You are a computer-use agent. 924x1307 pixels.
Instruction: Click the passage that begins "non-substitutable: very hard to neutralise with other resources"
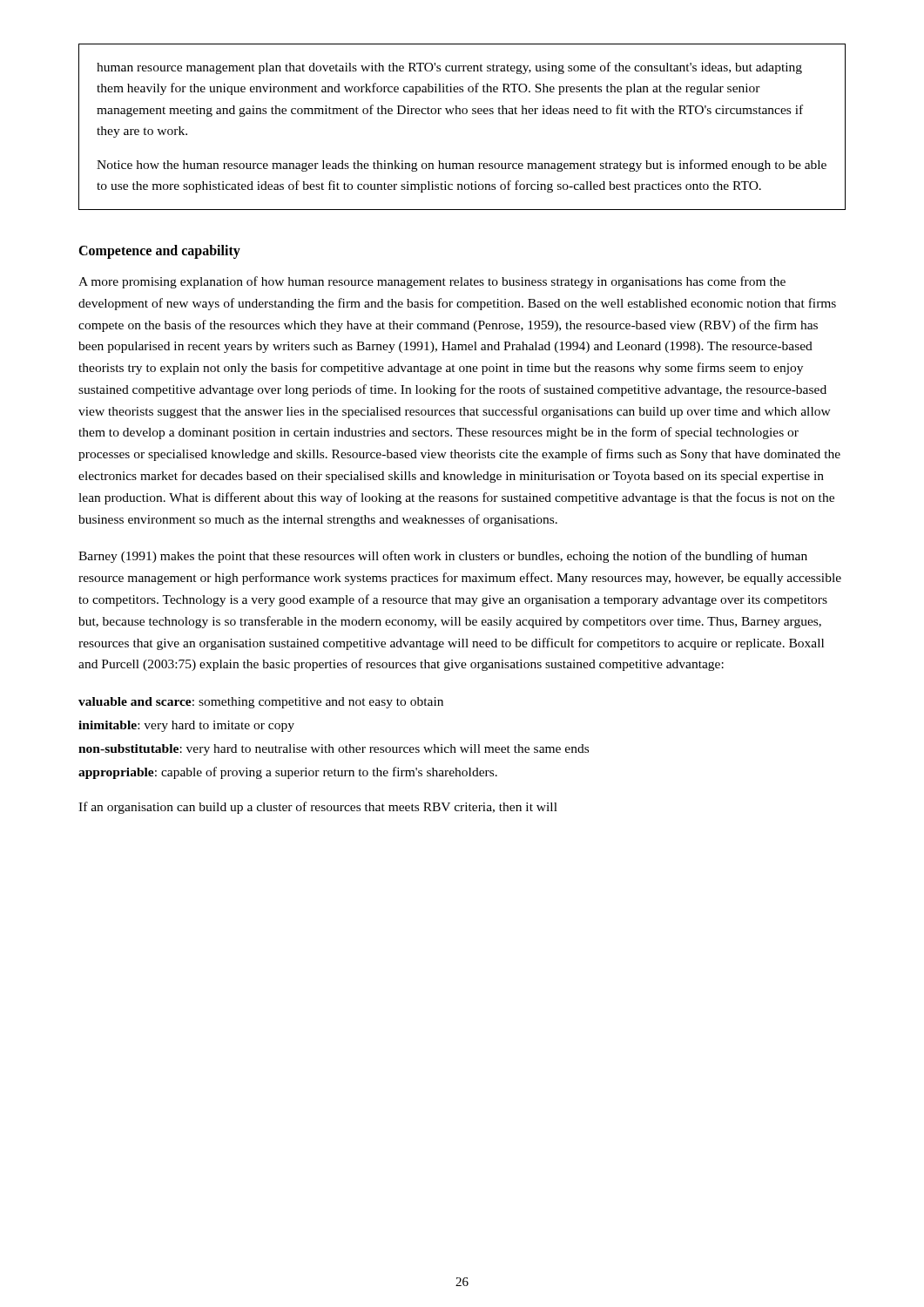(334, 748)
